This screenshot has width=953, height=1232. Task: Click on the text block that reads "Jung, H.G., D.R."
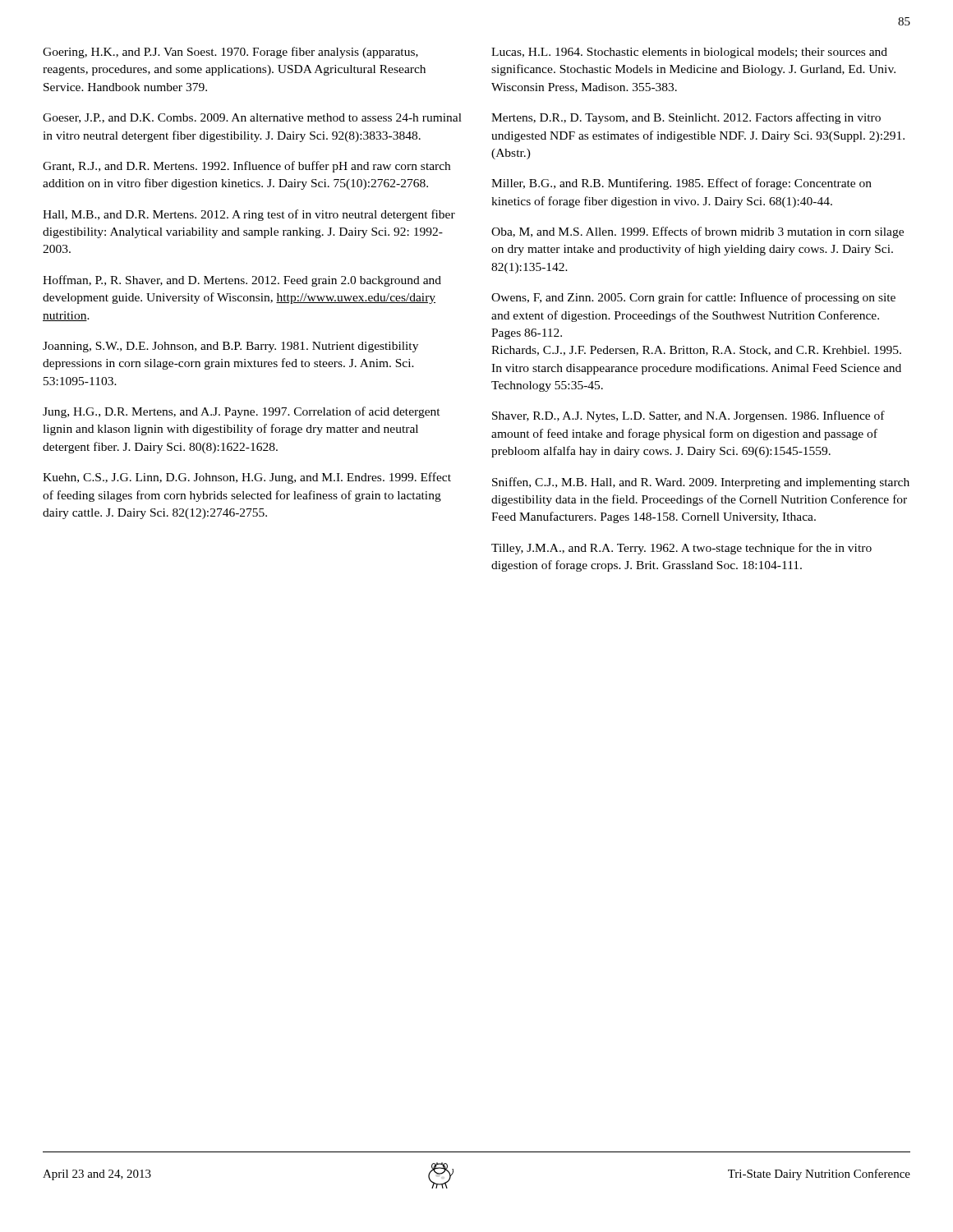coord(241,429)
